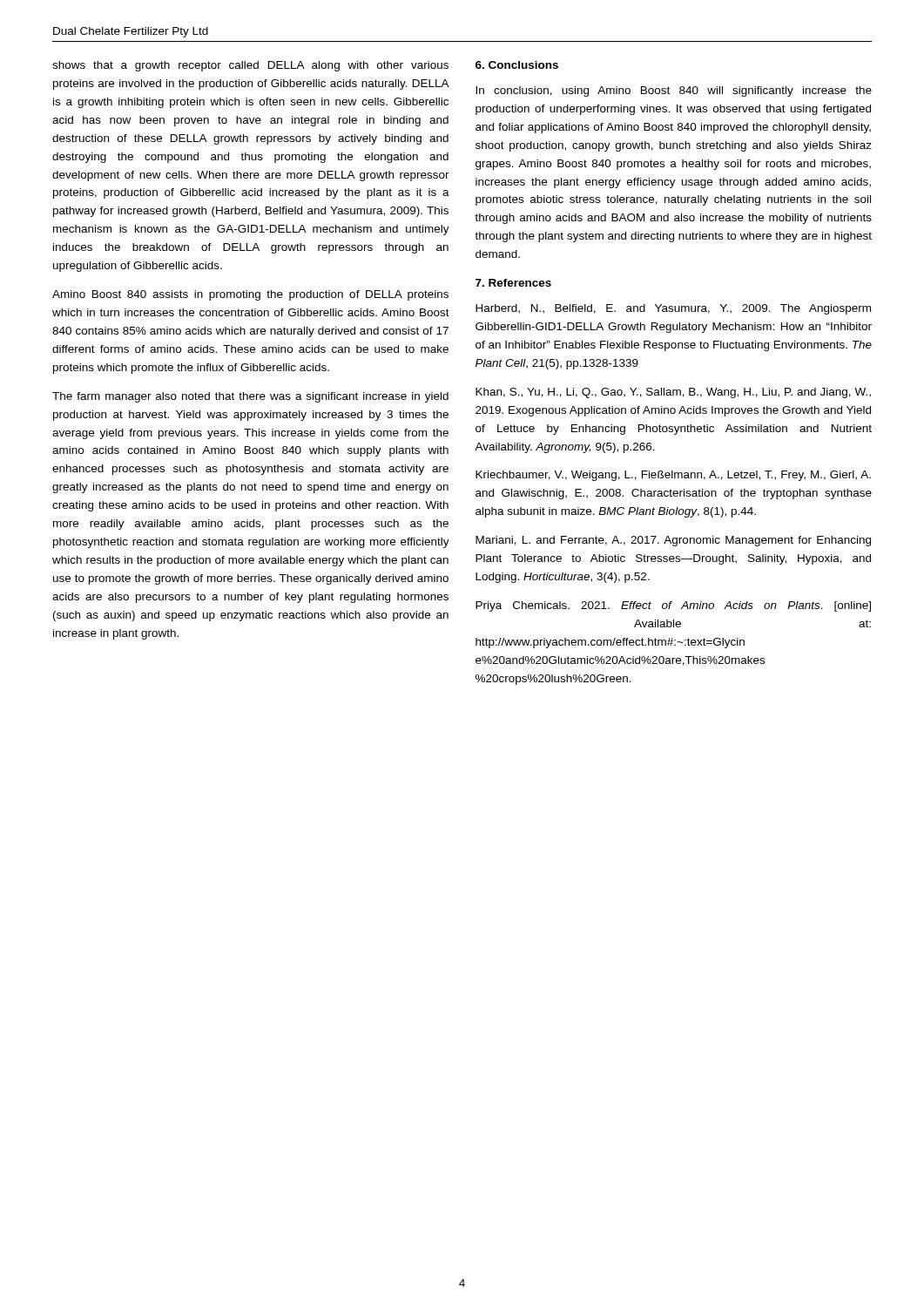The image size is (924, 1307).
Task: Find the element starting "Priya Chemicals. 2021. Effect of Amino Acids on"
Action: 673,642
